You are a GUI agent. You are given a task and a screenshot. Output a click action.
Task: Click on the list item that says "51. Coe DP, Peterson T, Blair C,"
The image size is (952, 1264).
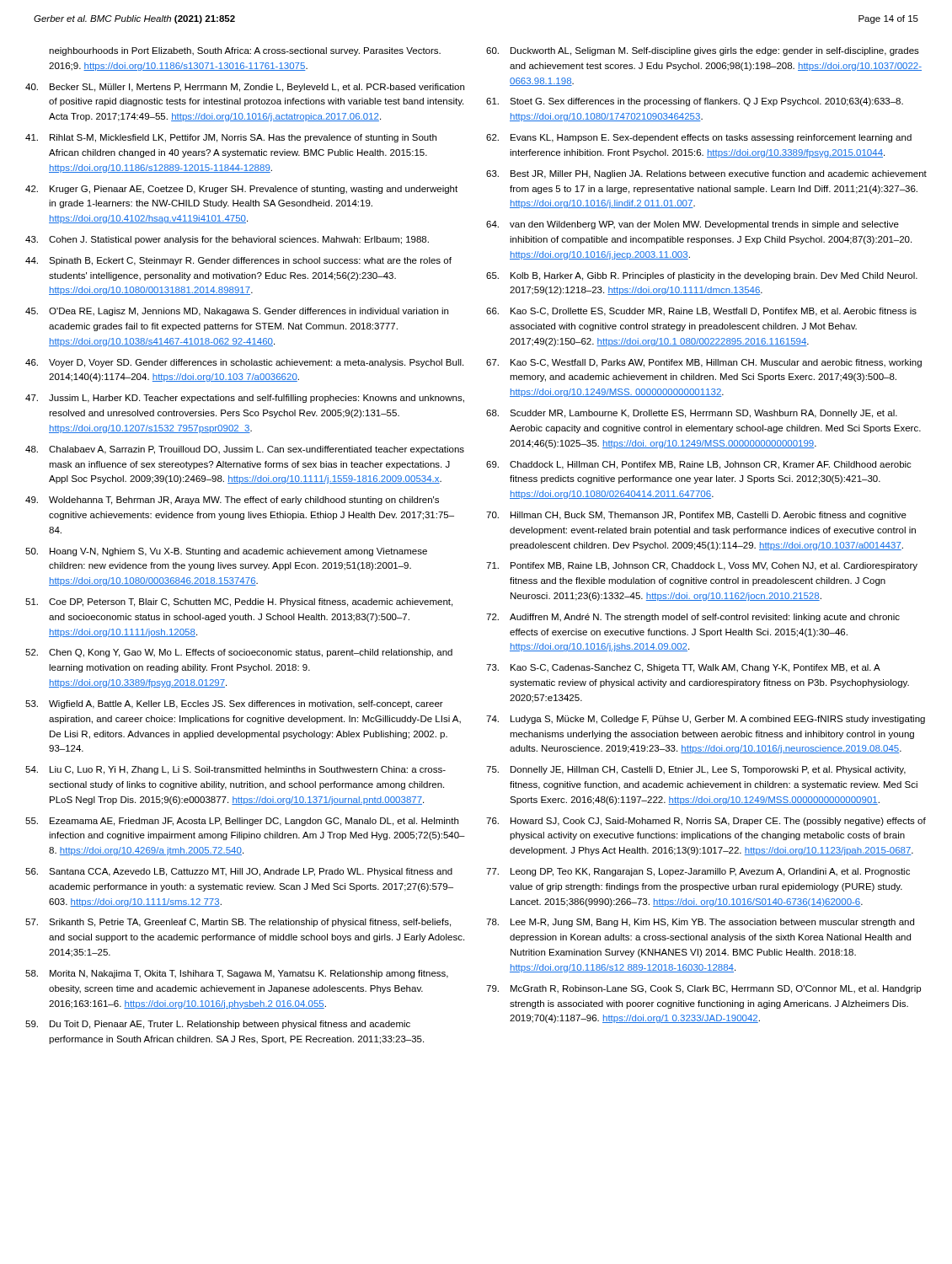pyautogui.click(x=246, y=617)
